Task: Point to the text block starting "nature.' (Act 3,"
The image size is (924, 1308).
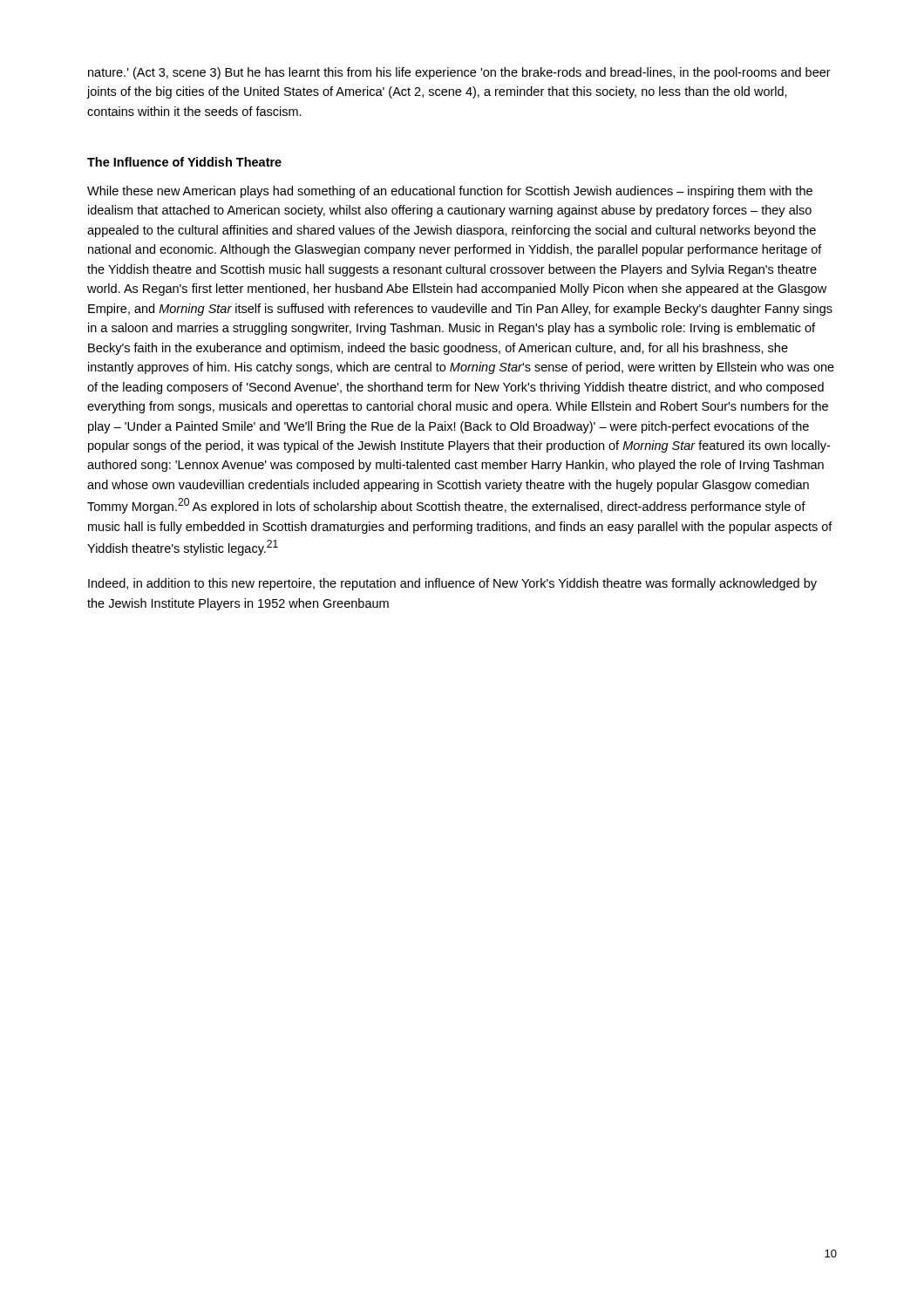Action: tap(462, 92)
